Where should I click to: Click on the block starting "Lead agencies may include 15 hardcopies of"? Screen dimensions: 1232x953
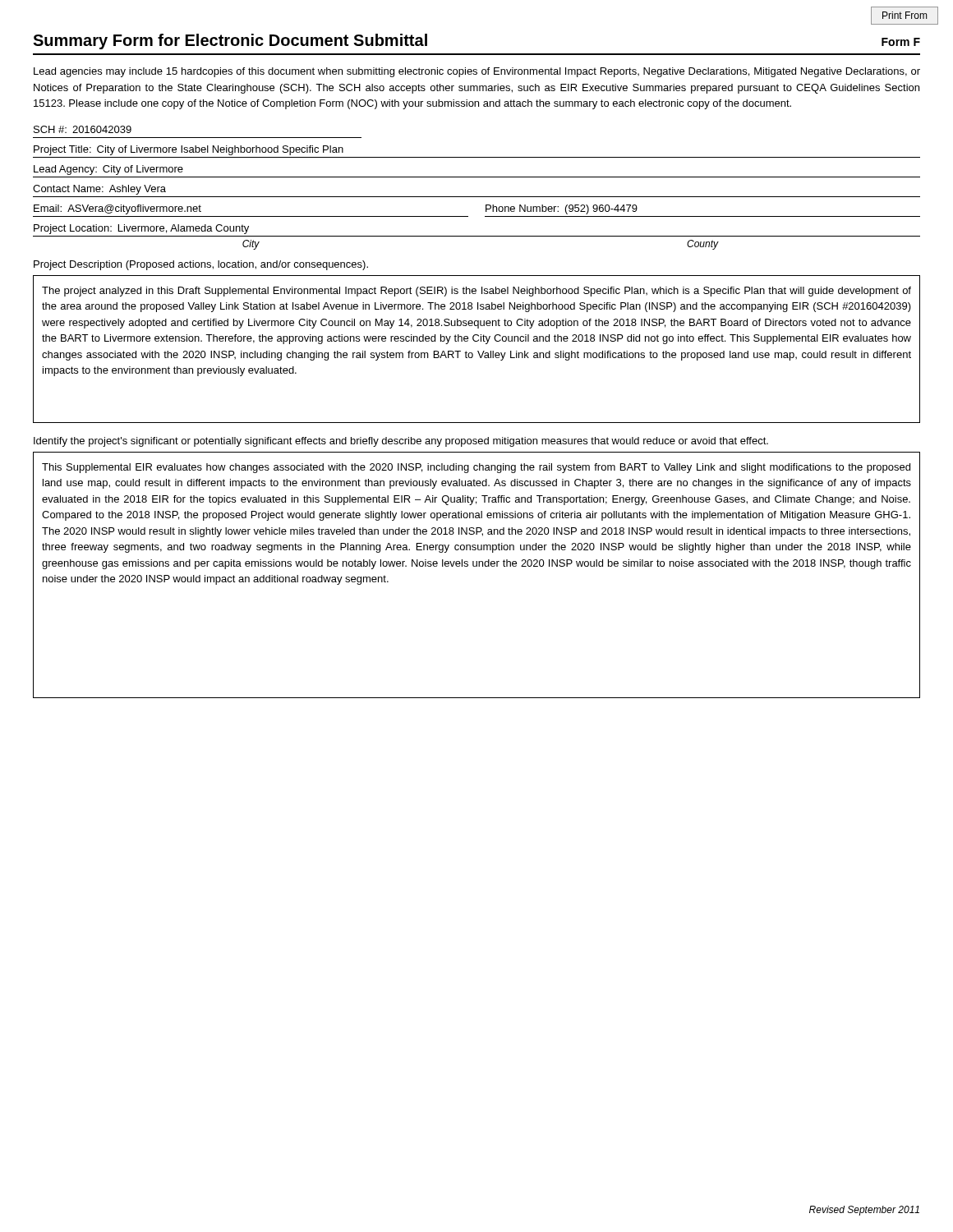click(476, 87)
